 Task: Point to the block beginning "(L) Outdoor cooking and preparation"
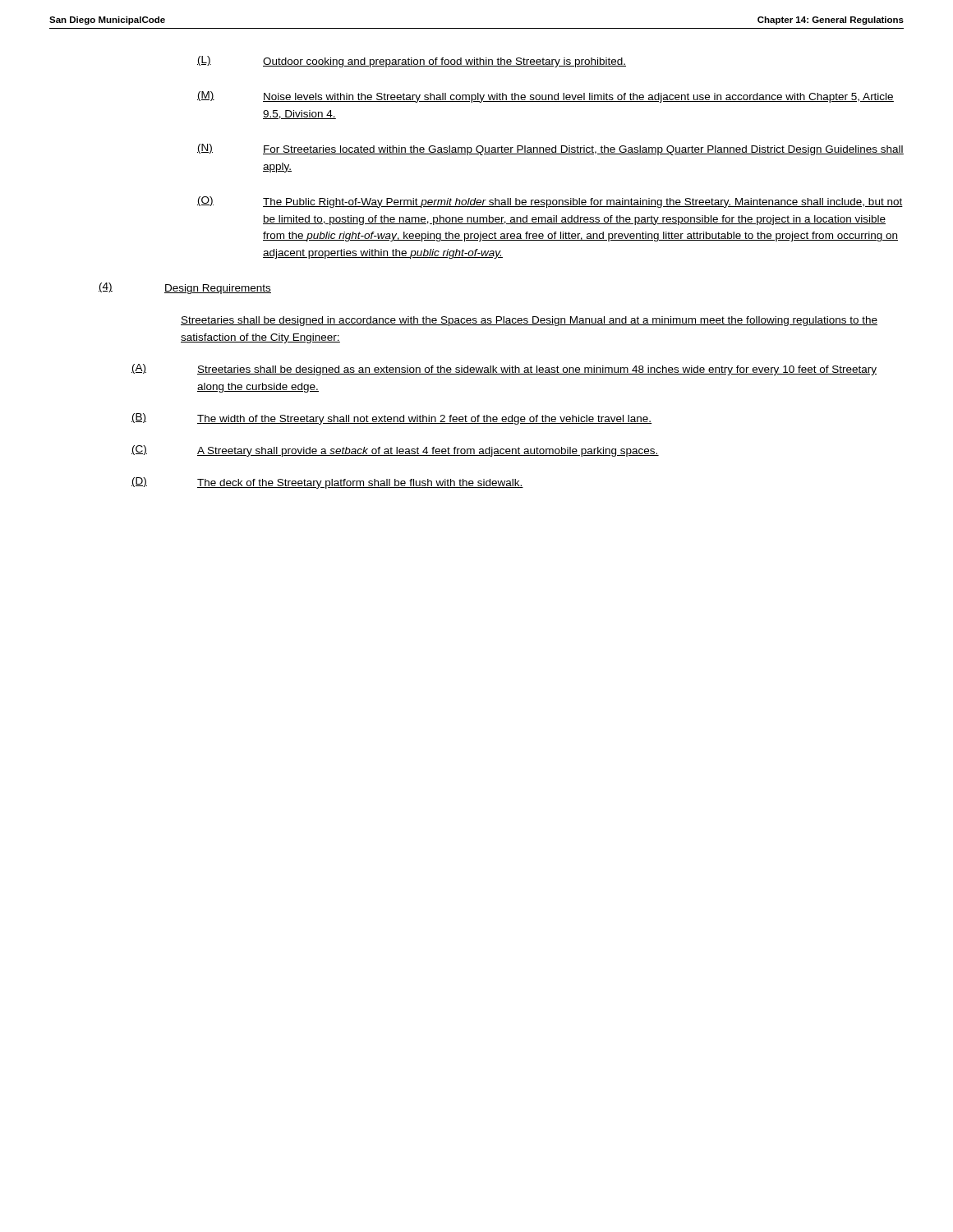476,62
